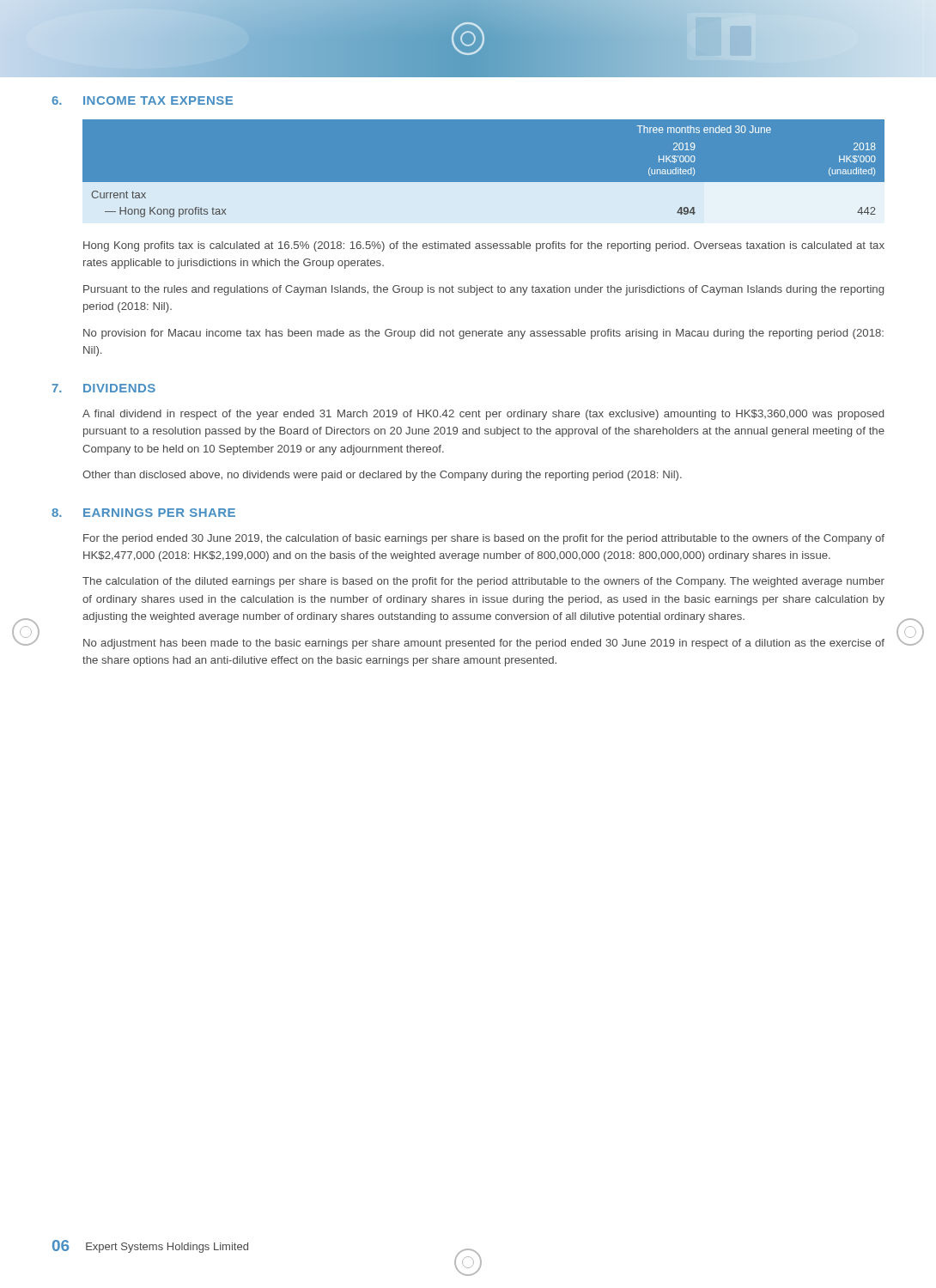This screenshot has height=1288, width=936.
Task: Locate the text block that says "Other than disclosed"
Action: tap(382, 474)
